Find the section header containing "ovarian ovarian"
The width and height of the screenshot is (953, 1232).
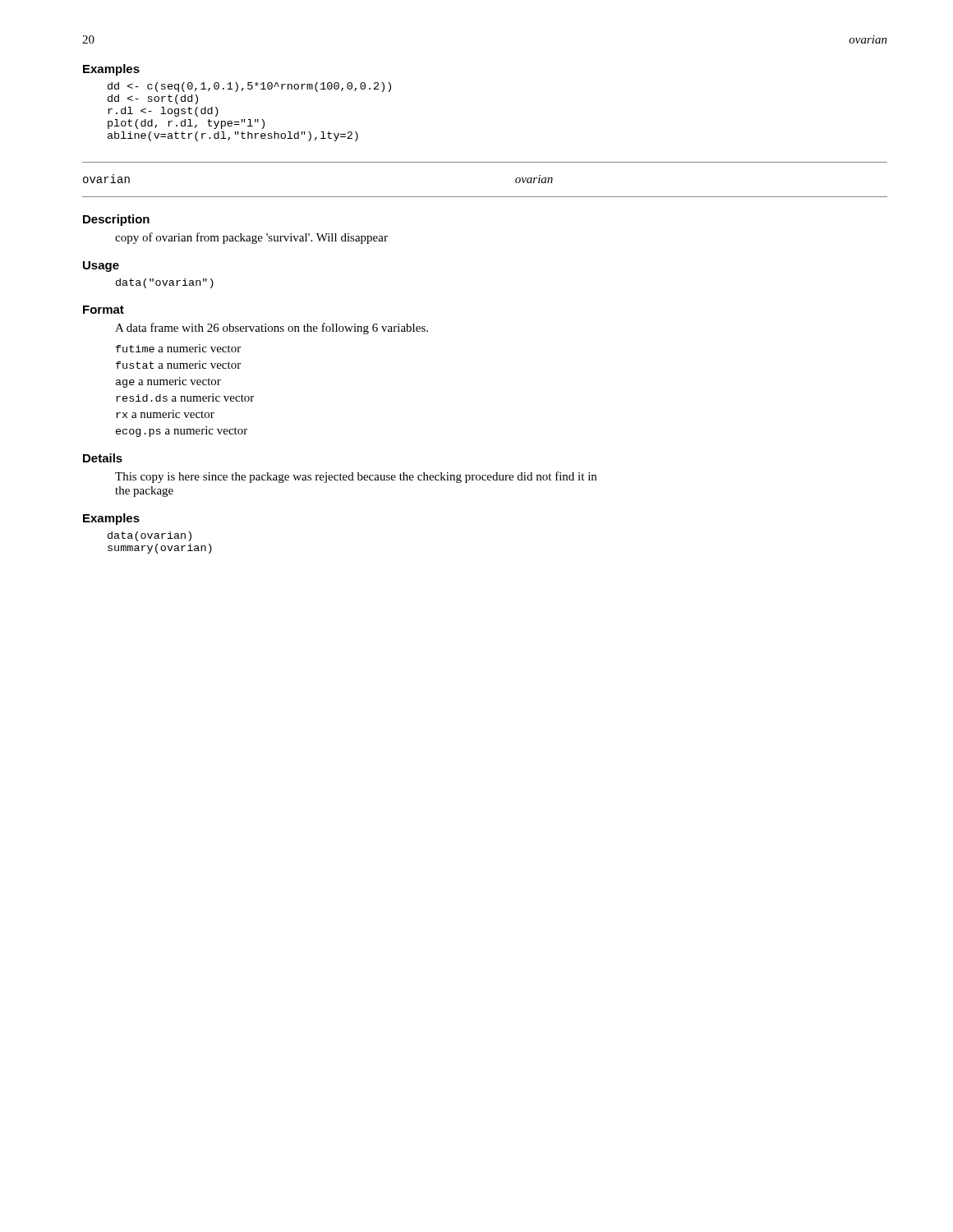tap(106, 178)
